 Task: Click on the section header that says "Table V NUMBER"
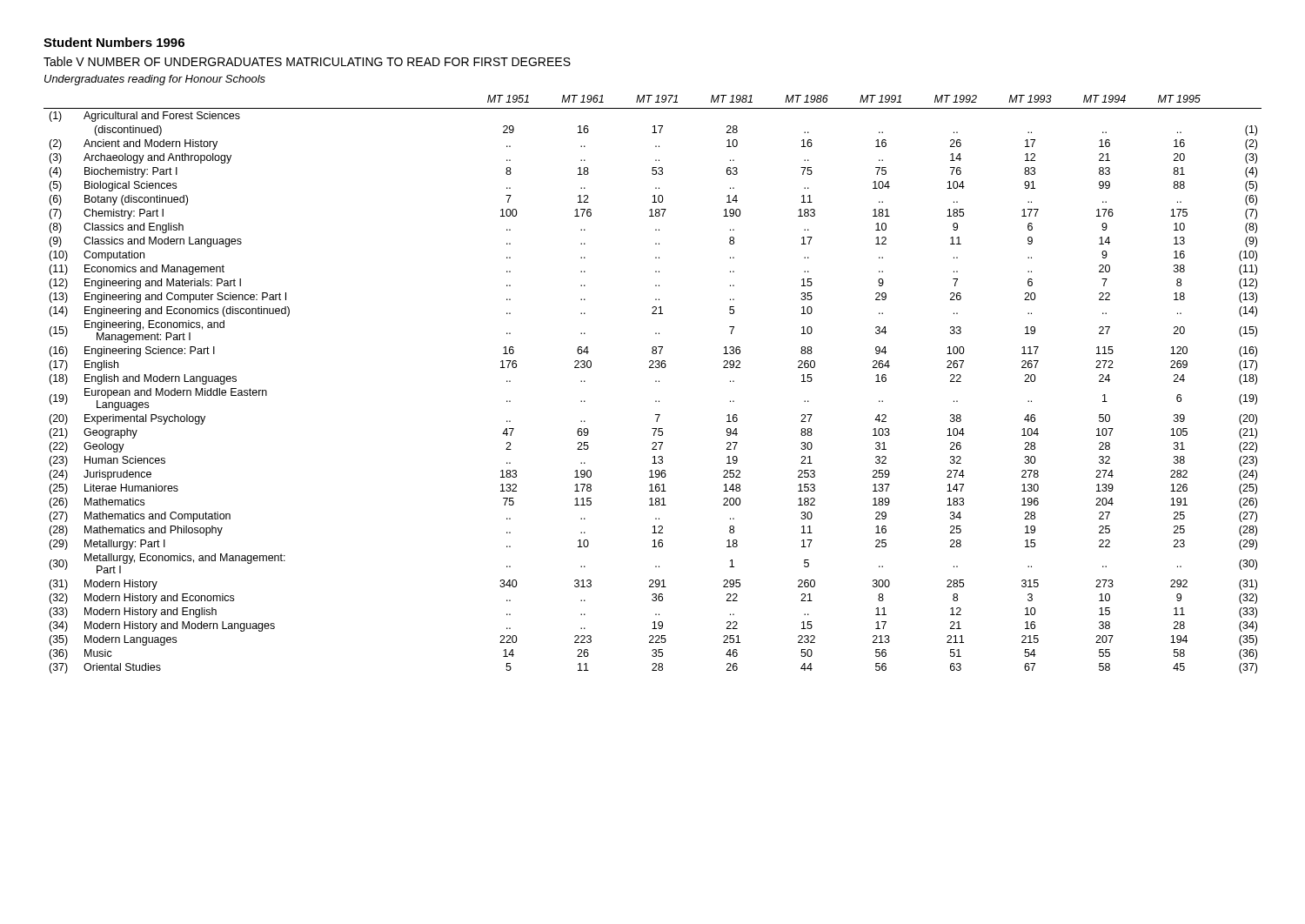tap(307, 62)
